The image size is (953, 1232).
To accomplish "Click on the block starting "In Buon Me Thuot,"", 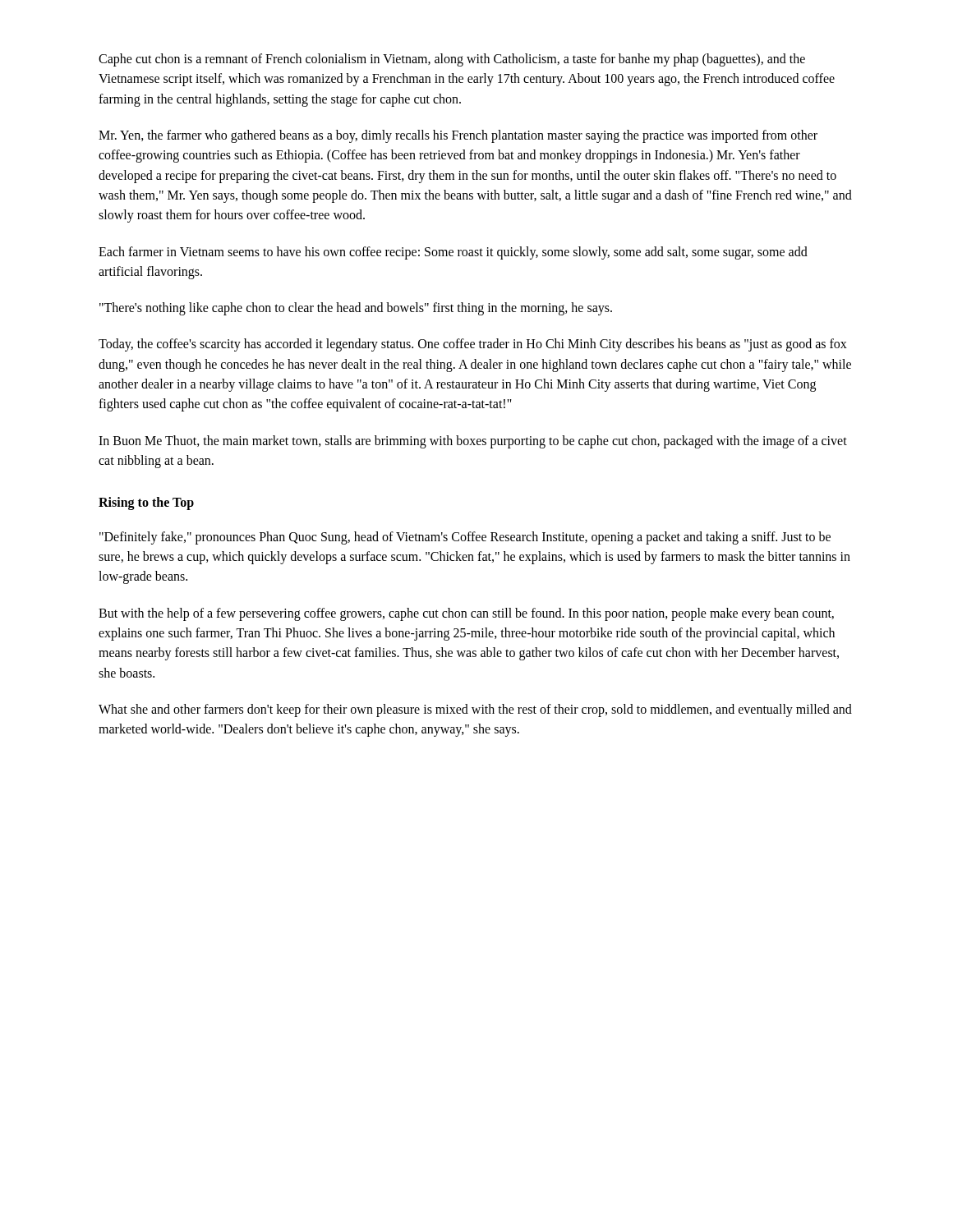I will point(473,450).
